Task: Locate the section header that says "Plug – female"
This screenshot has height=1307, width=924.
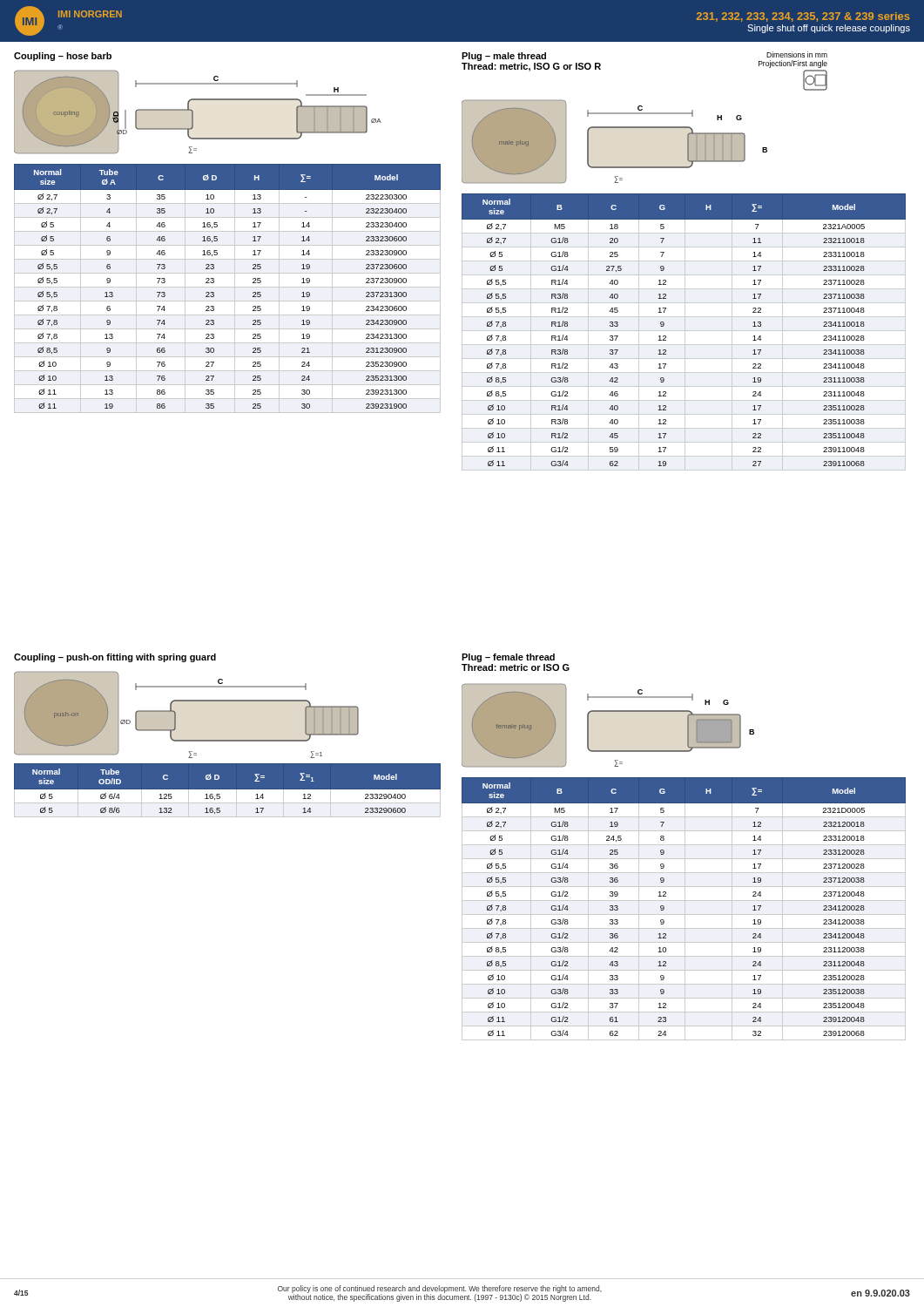Action: [508, 658]
